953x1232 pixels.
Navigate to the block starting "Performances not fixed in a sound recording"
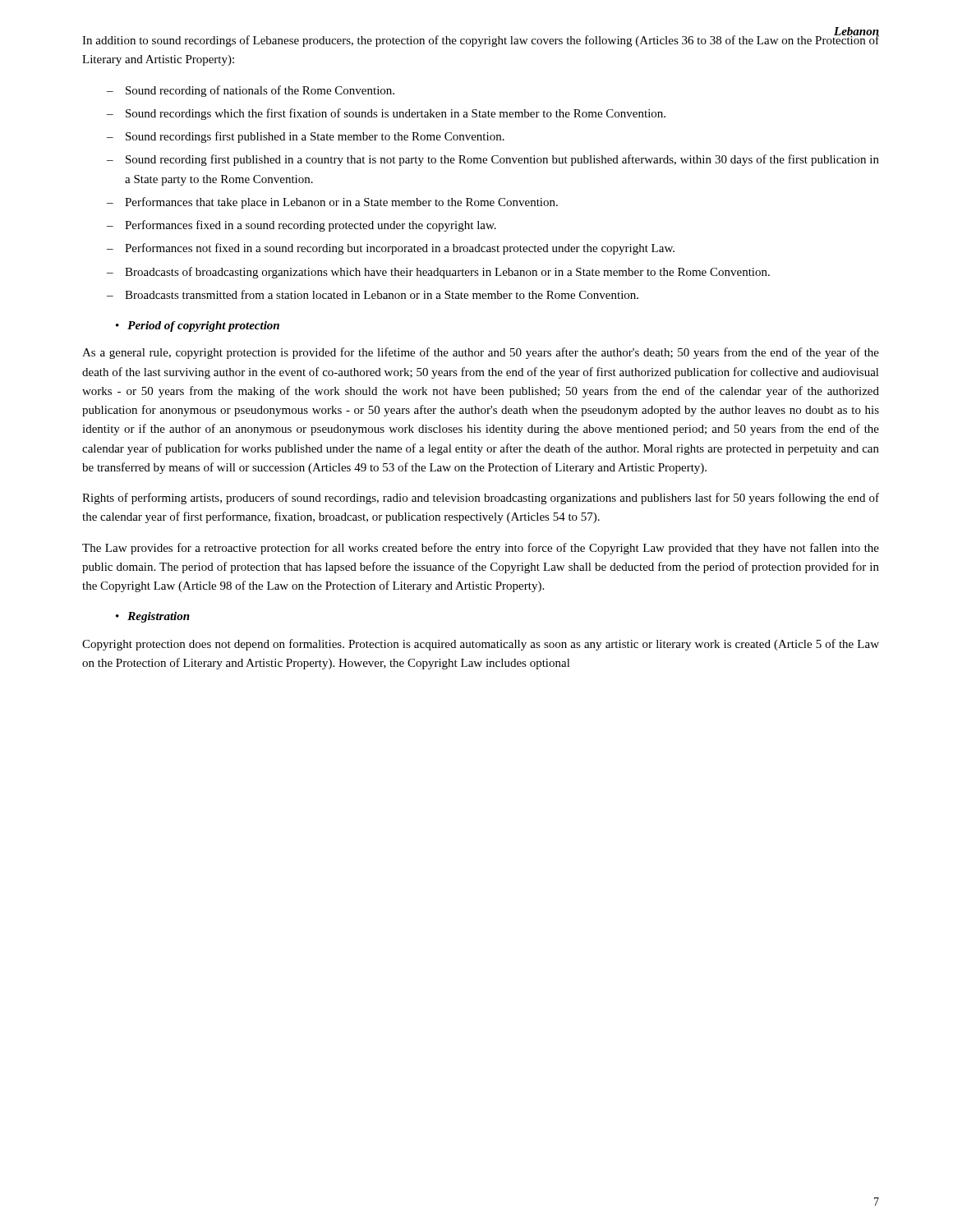tap(400, 248)
